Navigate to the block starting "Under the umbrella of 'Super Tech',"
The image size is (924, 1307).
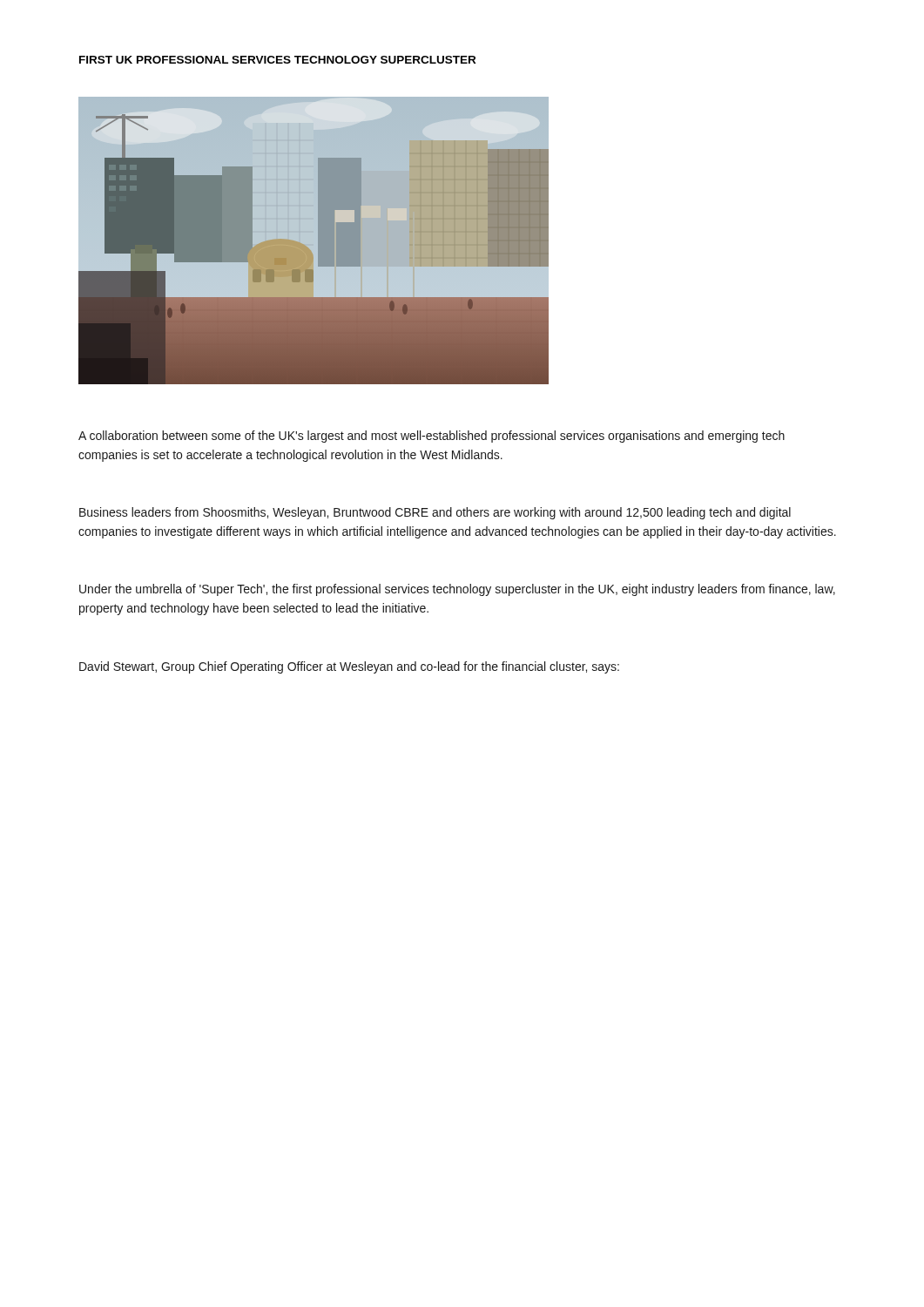click(x=457, y=599)
